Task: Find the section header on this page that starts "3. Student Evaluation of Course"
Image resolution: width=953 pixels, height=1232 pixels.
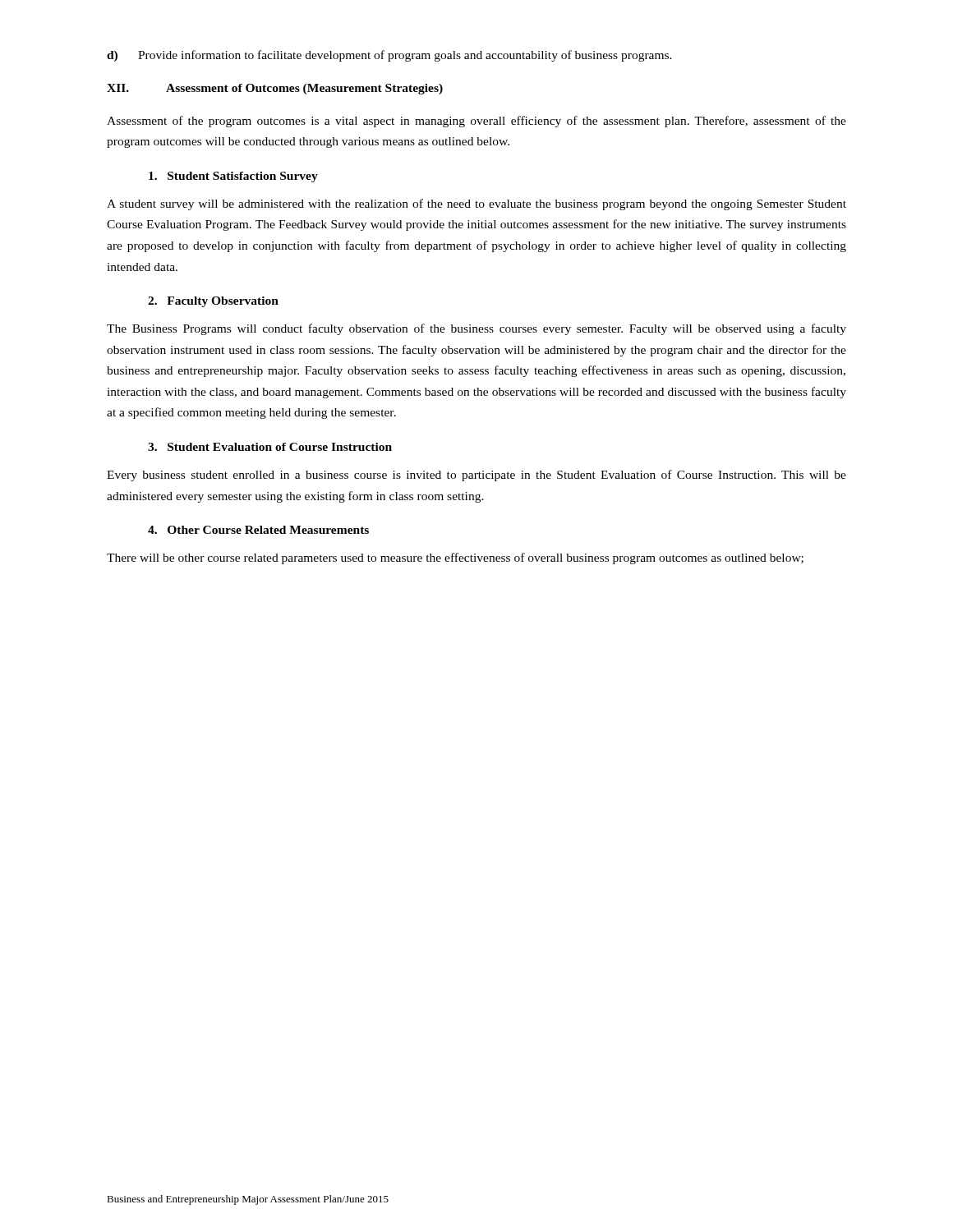Action: click(x=270, y=446)
